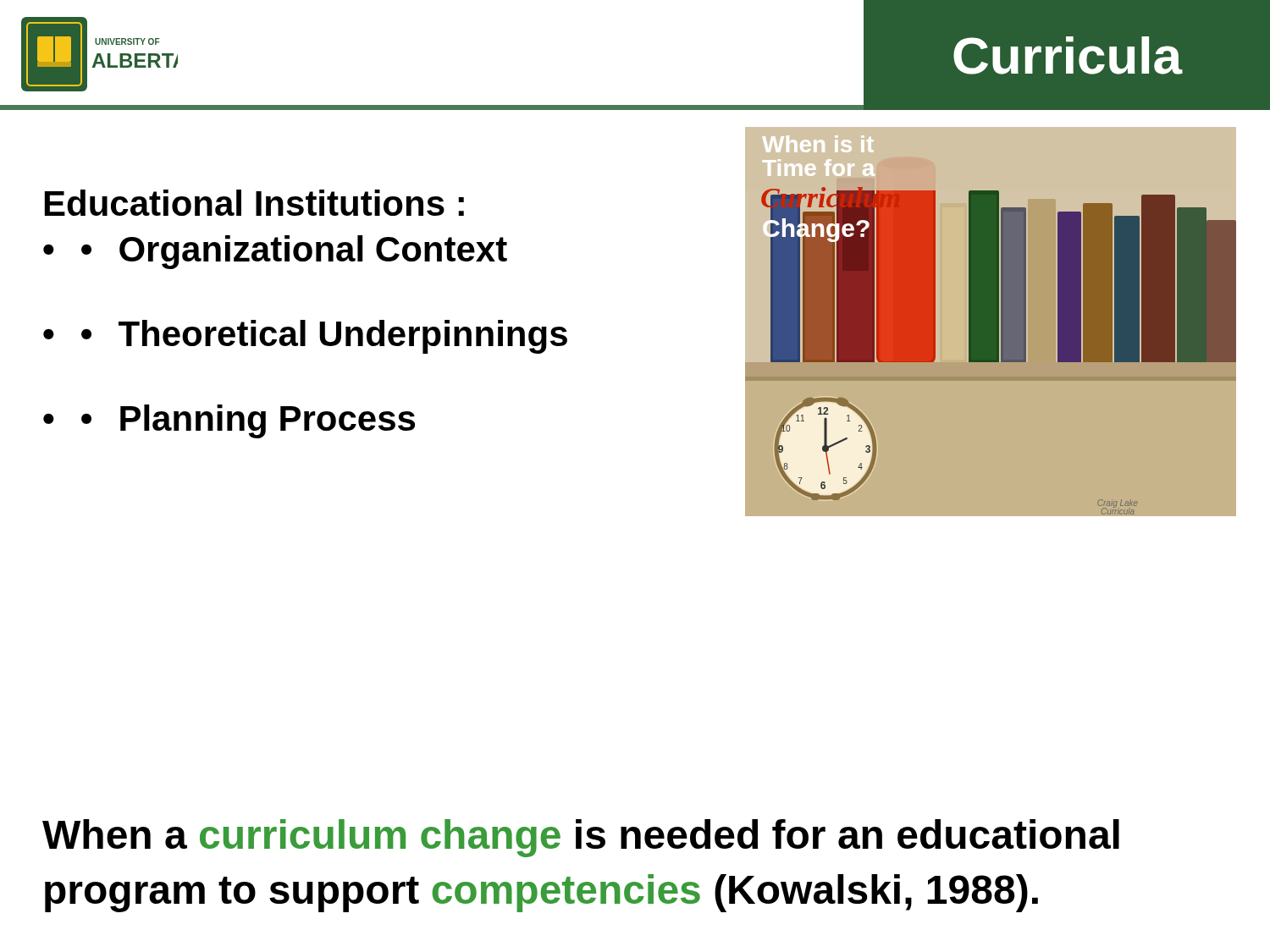Locate the list item that says "• Planning Process"
This screenshot has width=1270, height=952.
[364, 419]
